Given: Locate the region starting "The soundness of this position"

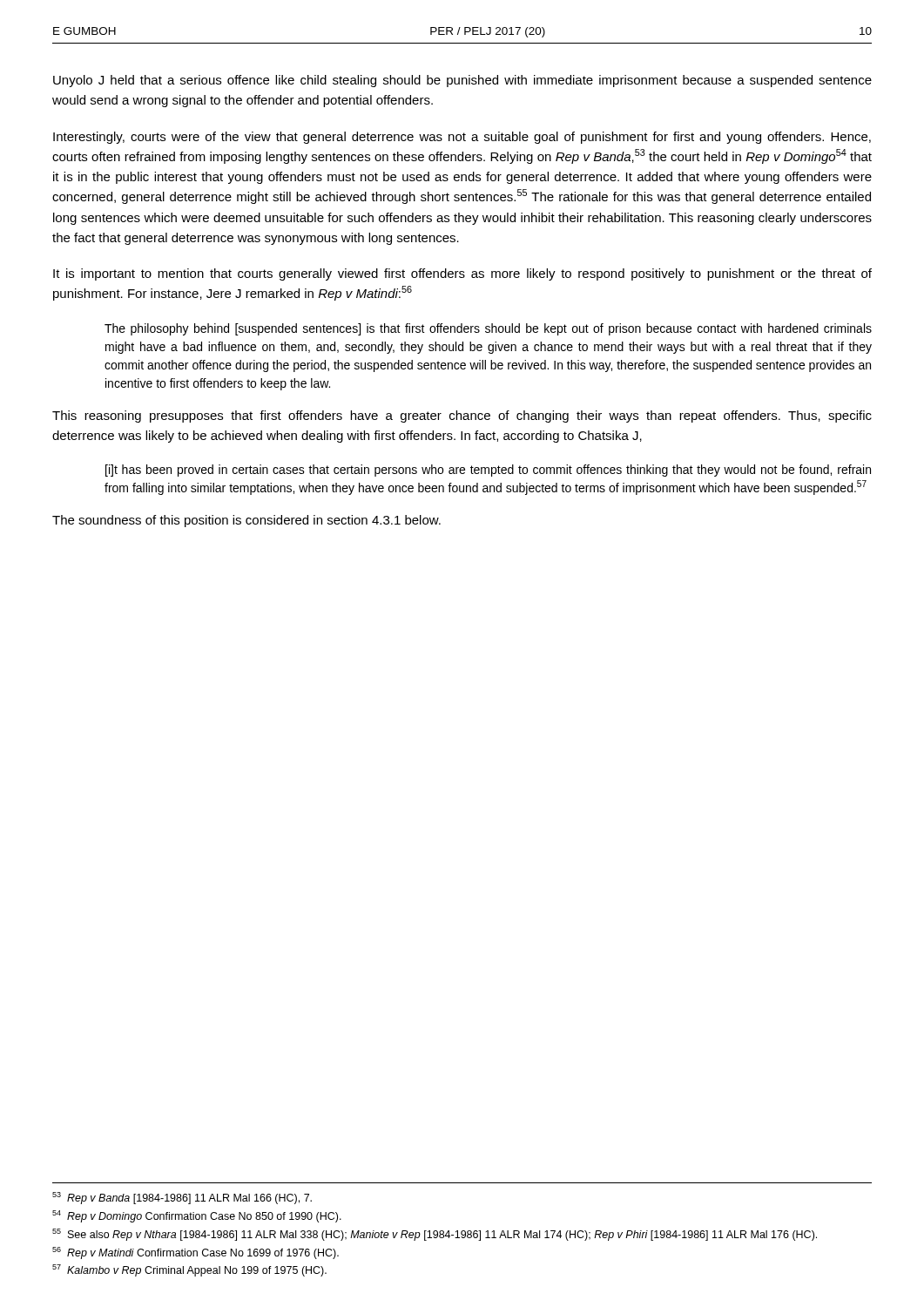Looking at the screenshot, I should point(247,520).
